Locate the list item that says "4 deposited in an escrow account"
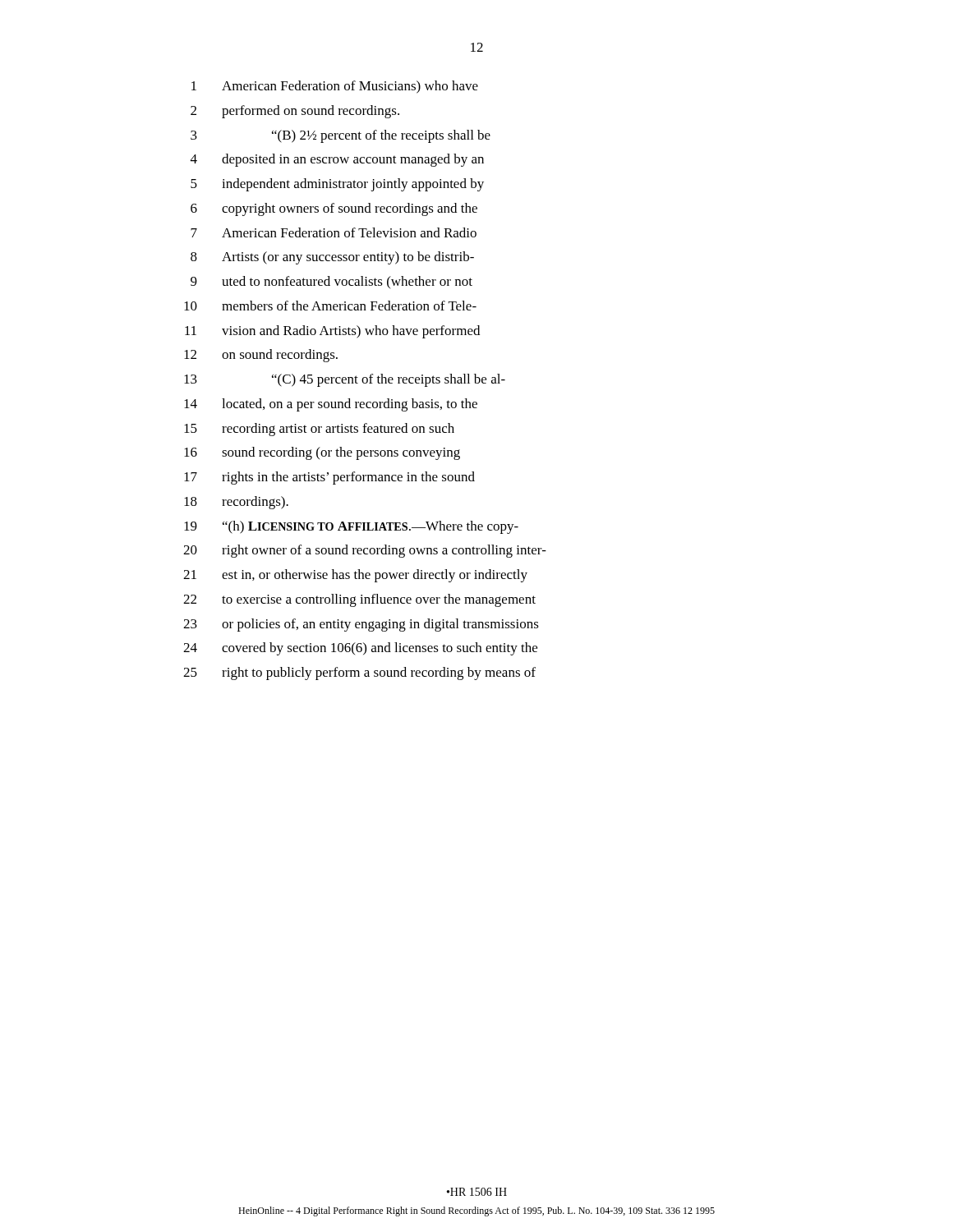Viewport: 953px width, 1232px height. [337, 160]
